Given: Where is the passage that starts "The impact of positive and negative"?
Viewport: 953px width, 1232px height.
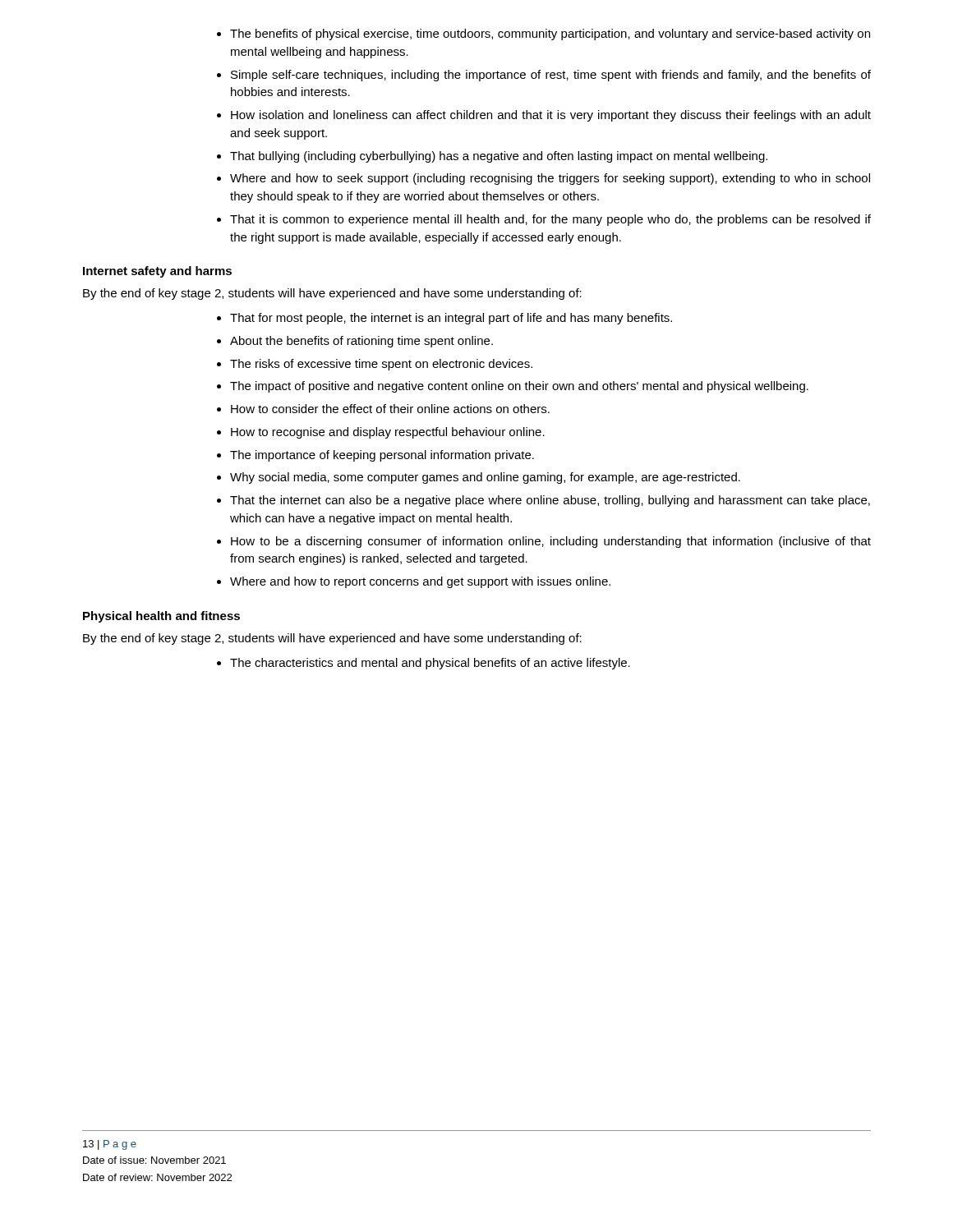Looking at the screenshot, I should tap(520, 386).
